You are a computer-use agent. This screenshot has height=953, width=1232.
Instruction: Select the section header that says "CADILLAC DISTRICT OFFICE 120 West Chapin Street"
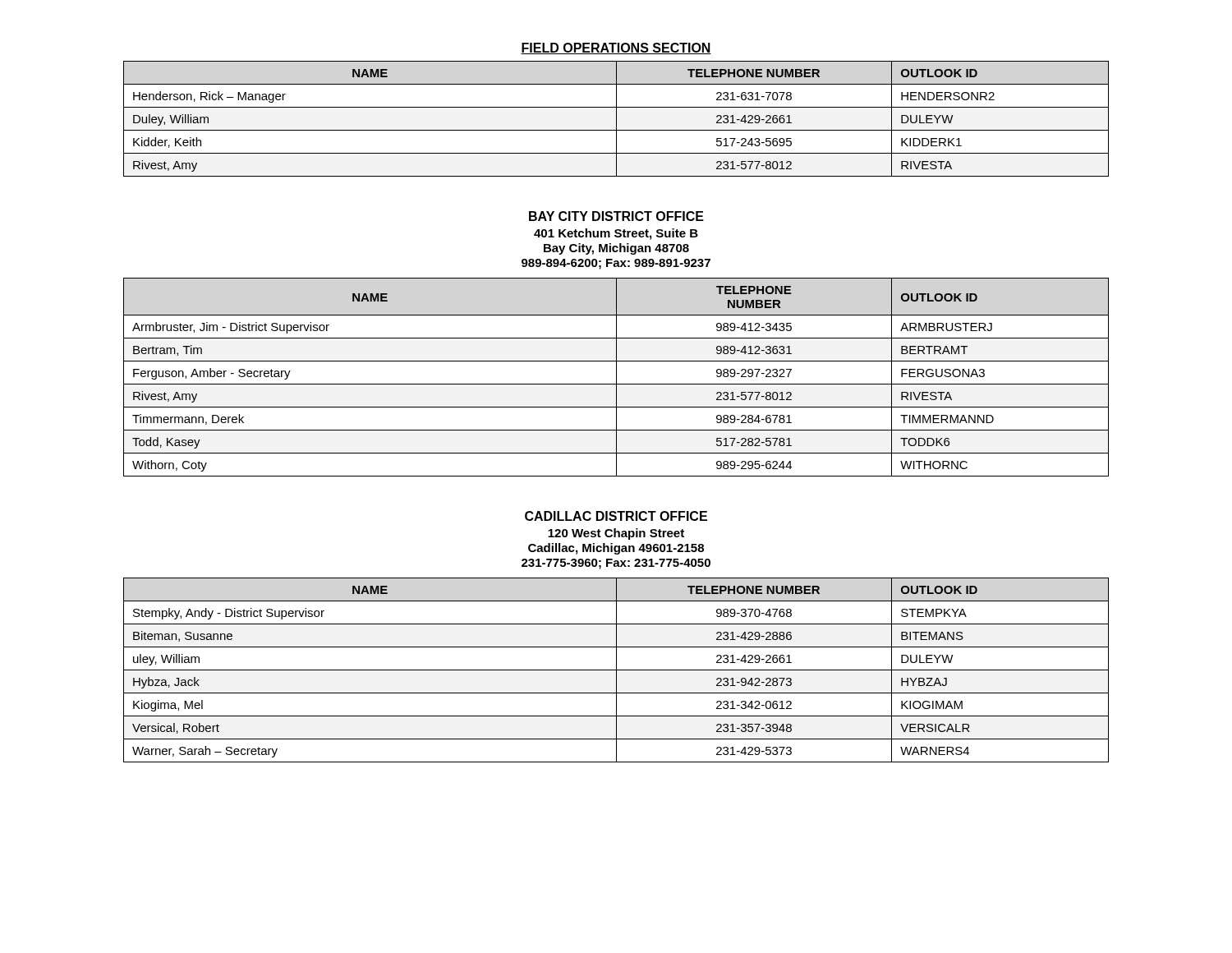click(x=616, y=539)
